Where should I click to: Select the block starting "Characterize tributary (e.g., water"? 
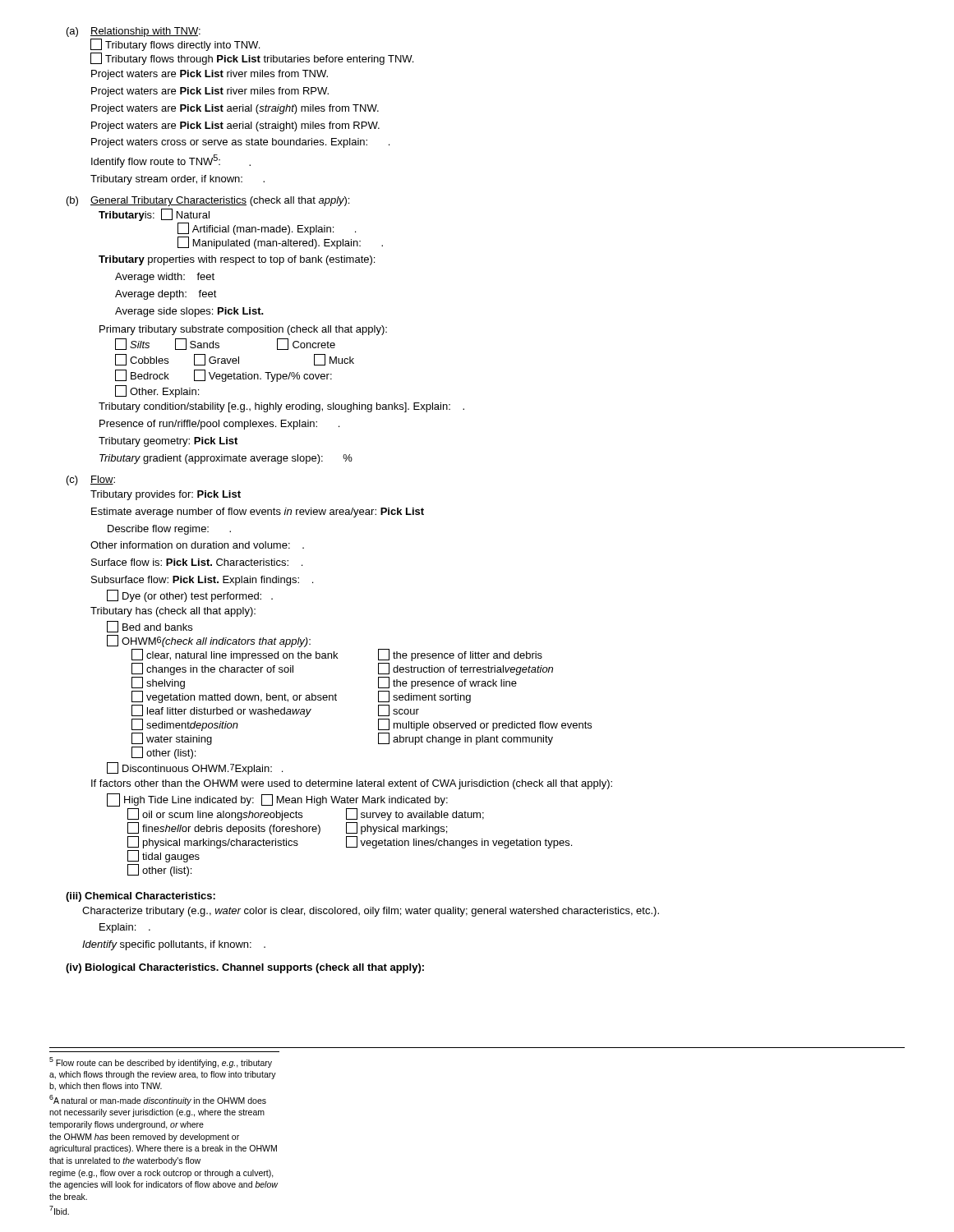click(x=371, y=912)
